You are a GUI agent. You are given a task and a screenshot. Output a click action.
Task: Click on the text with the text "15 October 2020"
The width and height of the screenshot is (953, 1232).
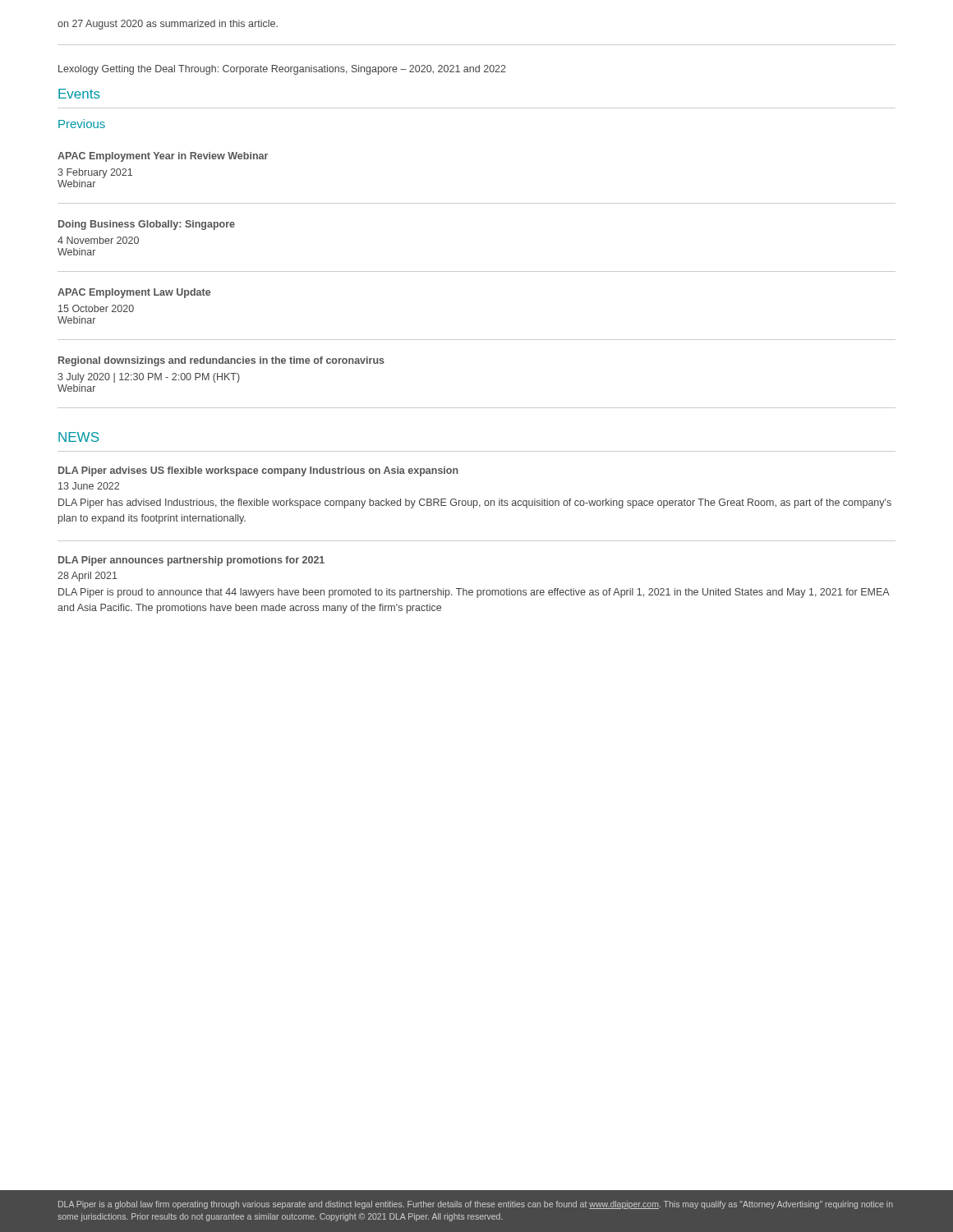point(96,309)
